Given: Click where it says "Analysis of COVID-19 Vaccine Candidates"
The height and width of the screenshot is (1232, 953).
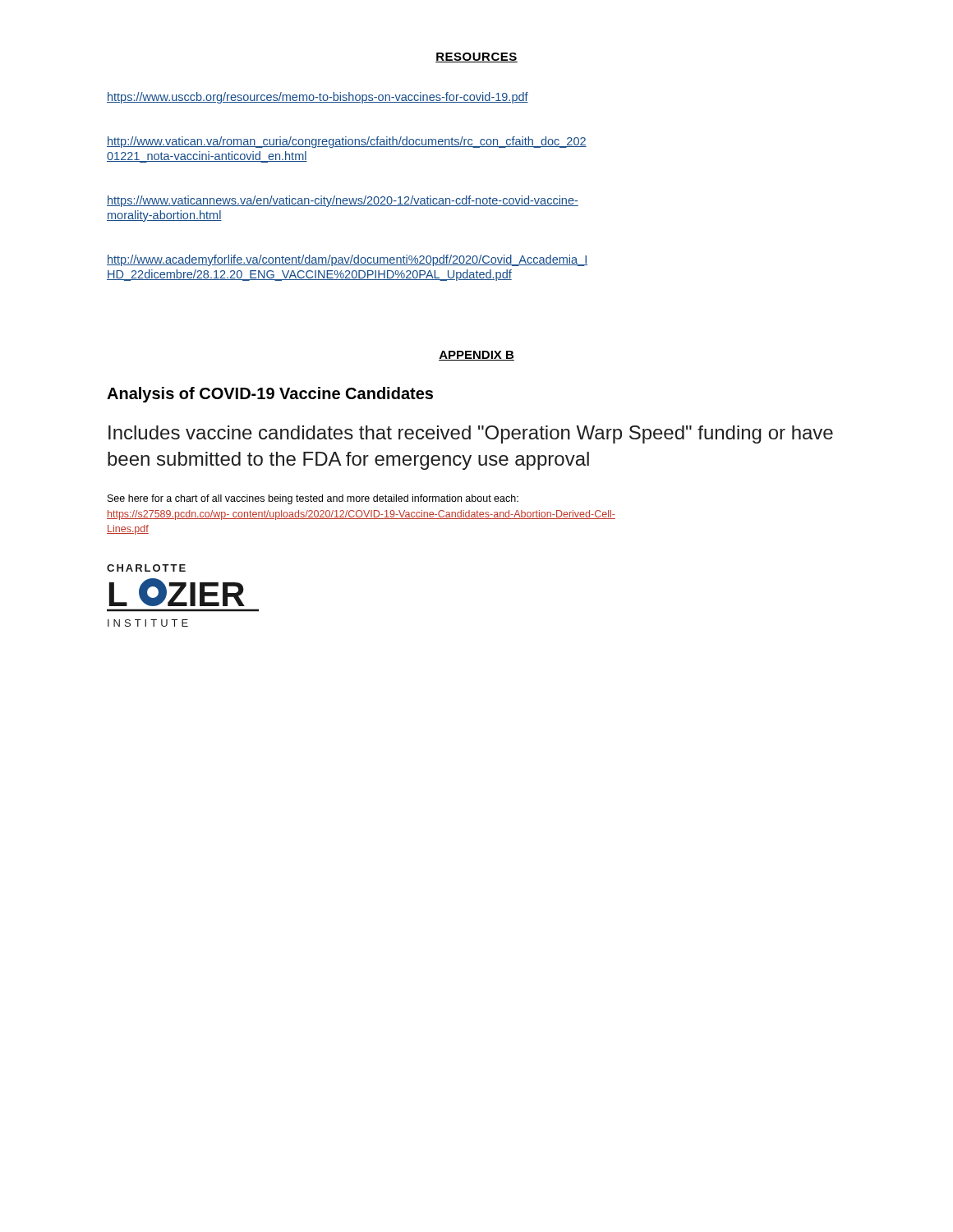Looking at the screenshot, I should click(270, 393).
